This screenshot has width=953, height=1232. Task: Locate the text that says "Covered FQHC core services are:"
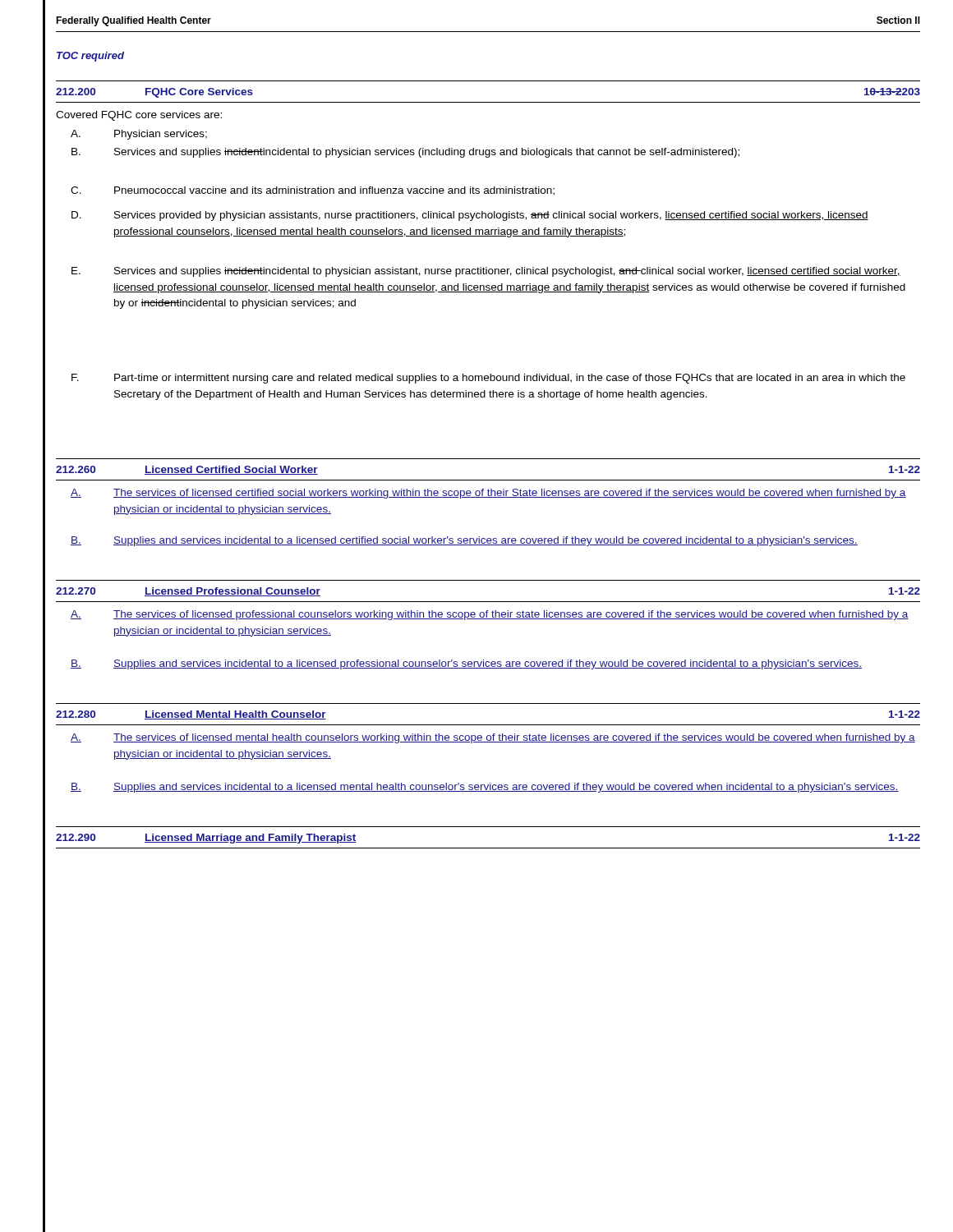click(x=139, y=115)
